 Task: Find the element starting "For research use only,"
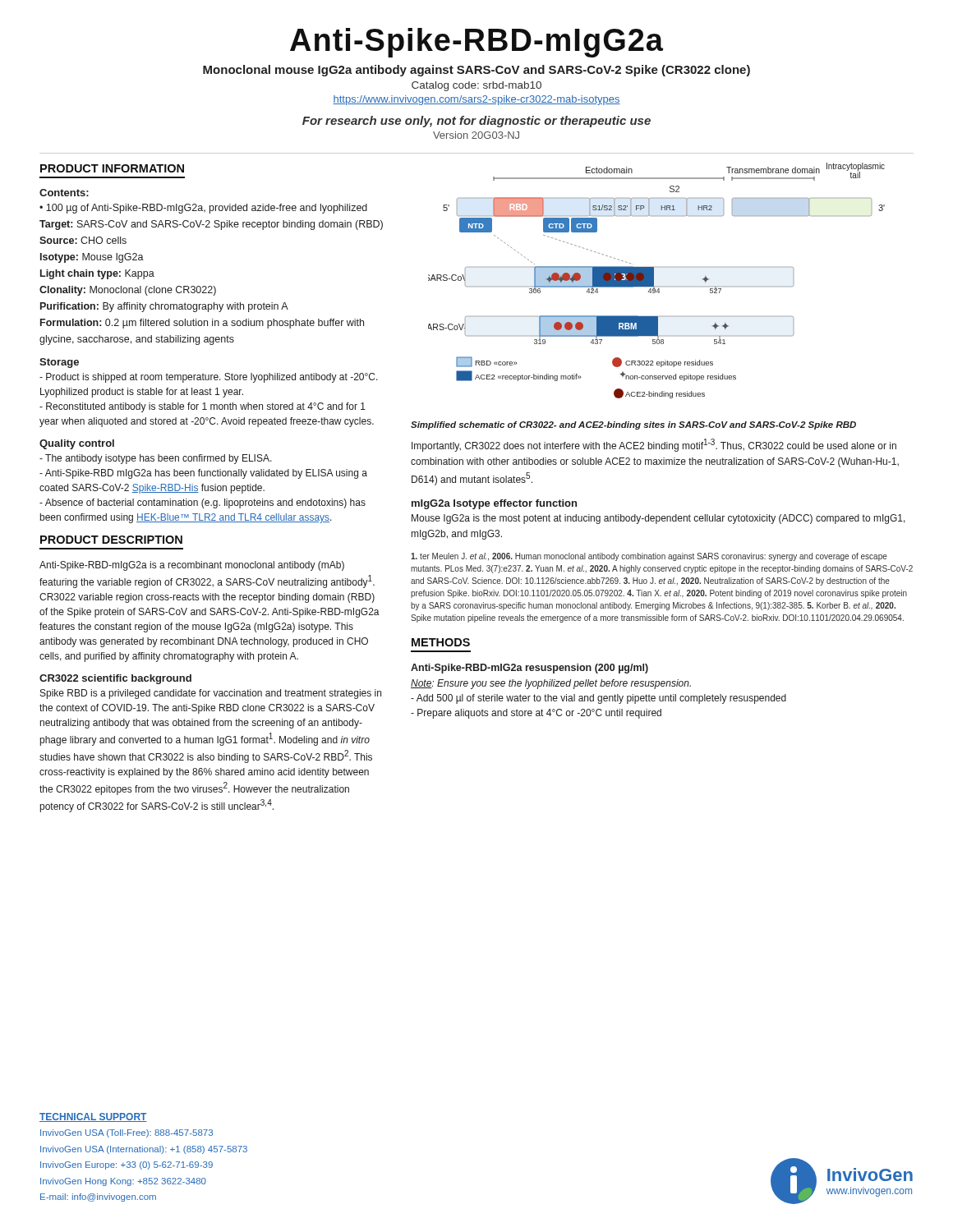(476, 120)
